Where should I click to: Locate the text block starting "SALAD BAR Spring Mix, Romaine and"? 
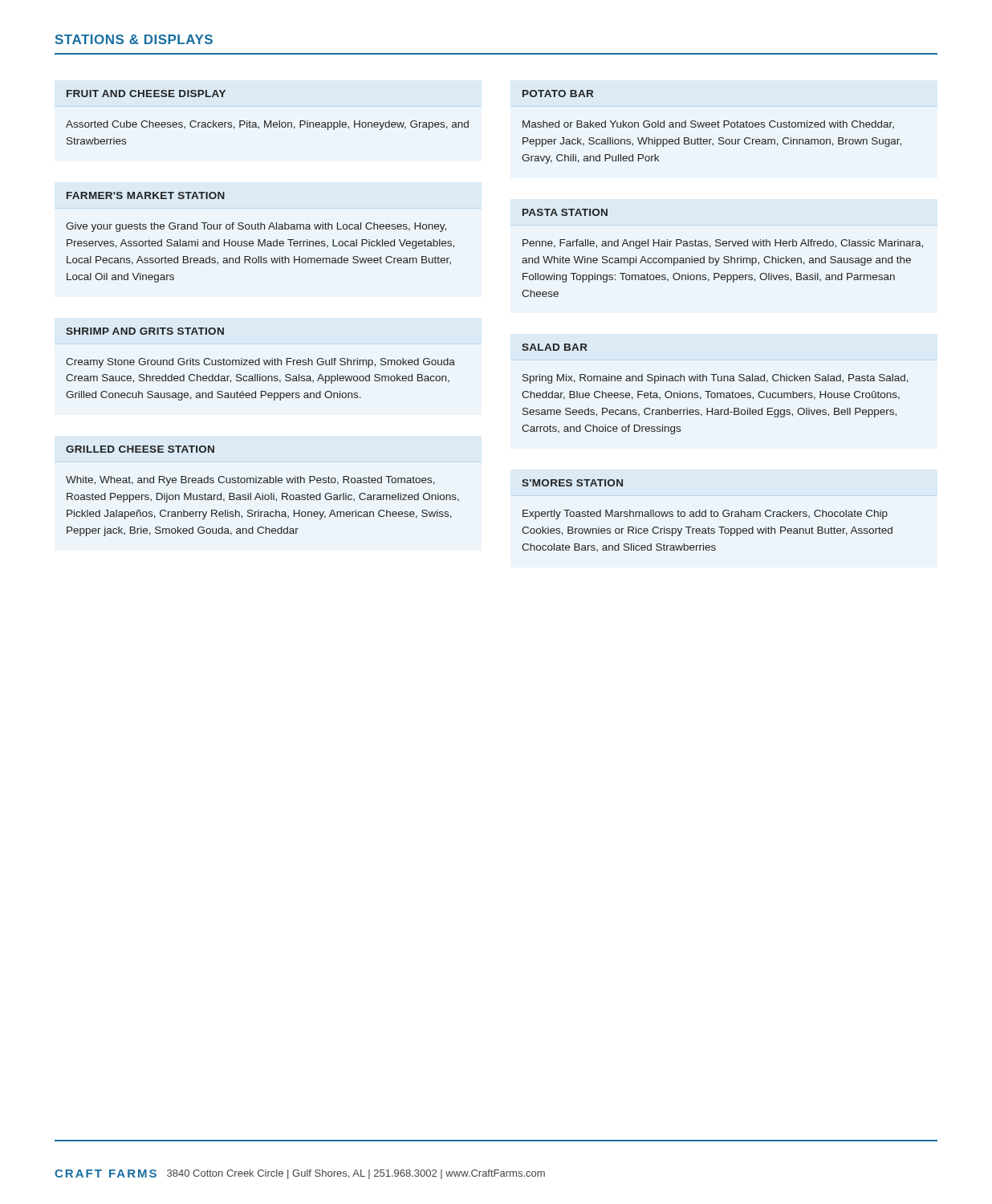724,392
